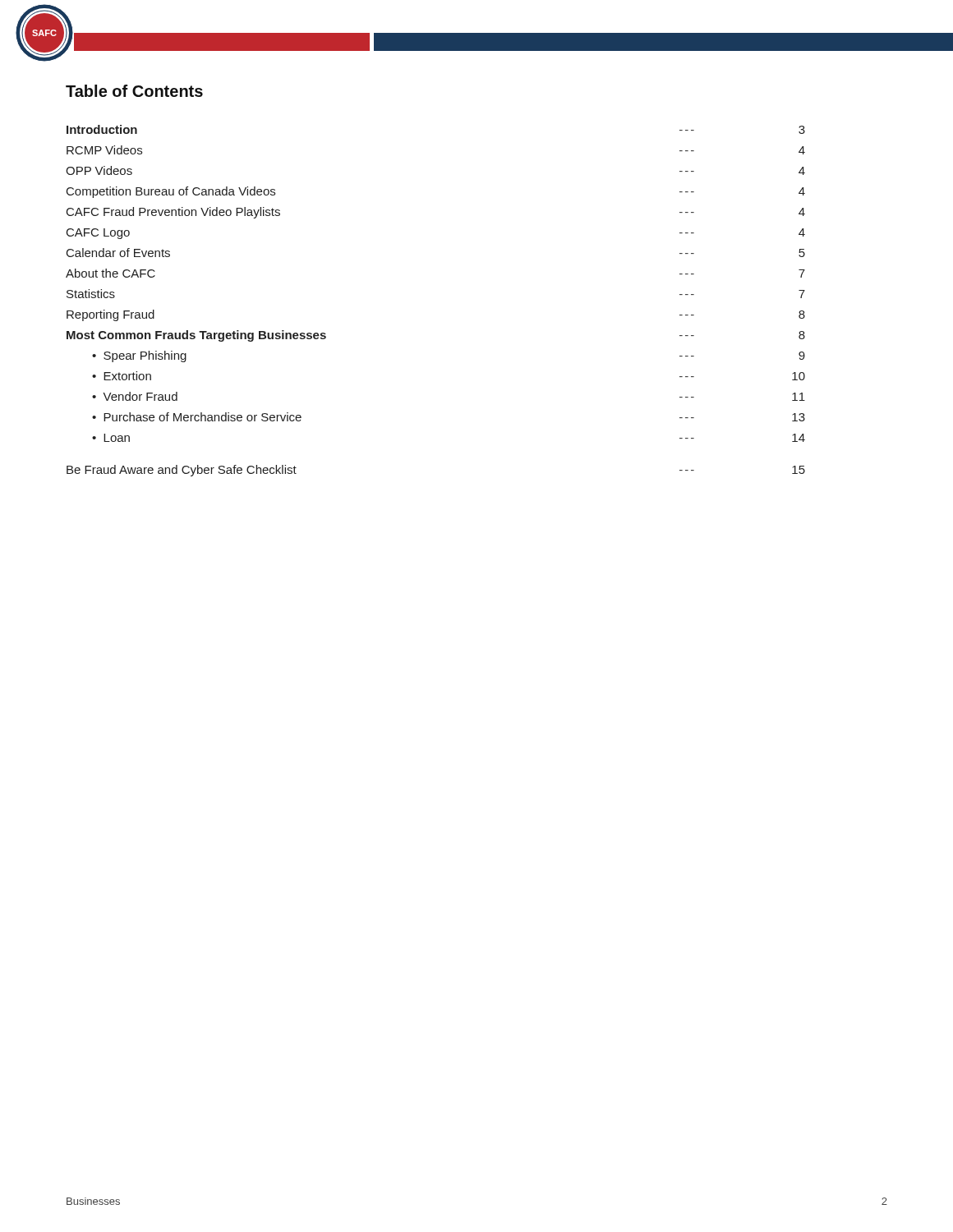
Task: Navigate to the text starting "• Loan"
Action: [111, 437]
